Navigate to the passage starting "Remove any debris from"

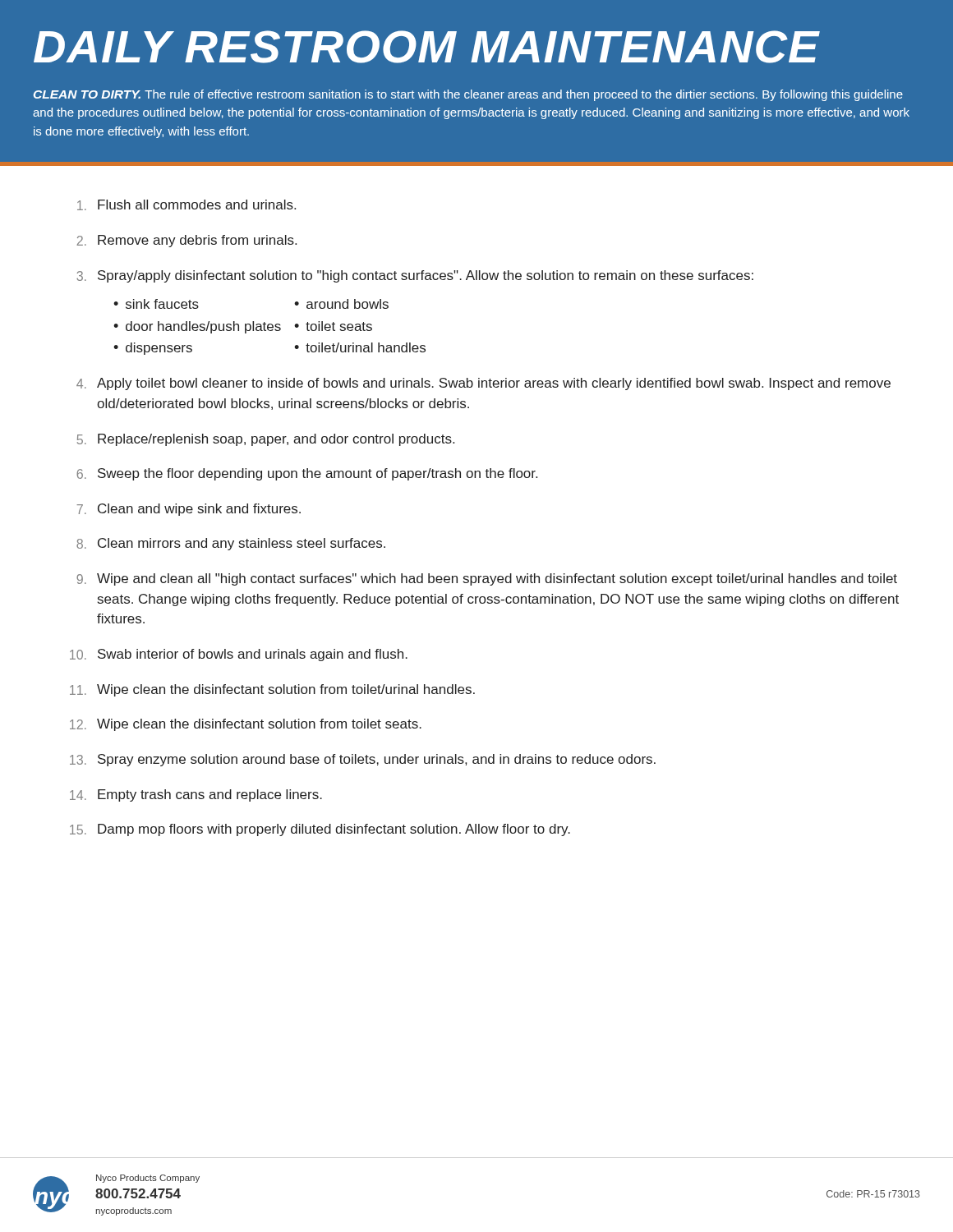(x=197, y=240)
